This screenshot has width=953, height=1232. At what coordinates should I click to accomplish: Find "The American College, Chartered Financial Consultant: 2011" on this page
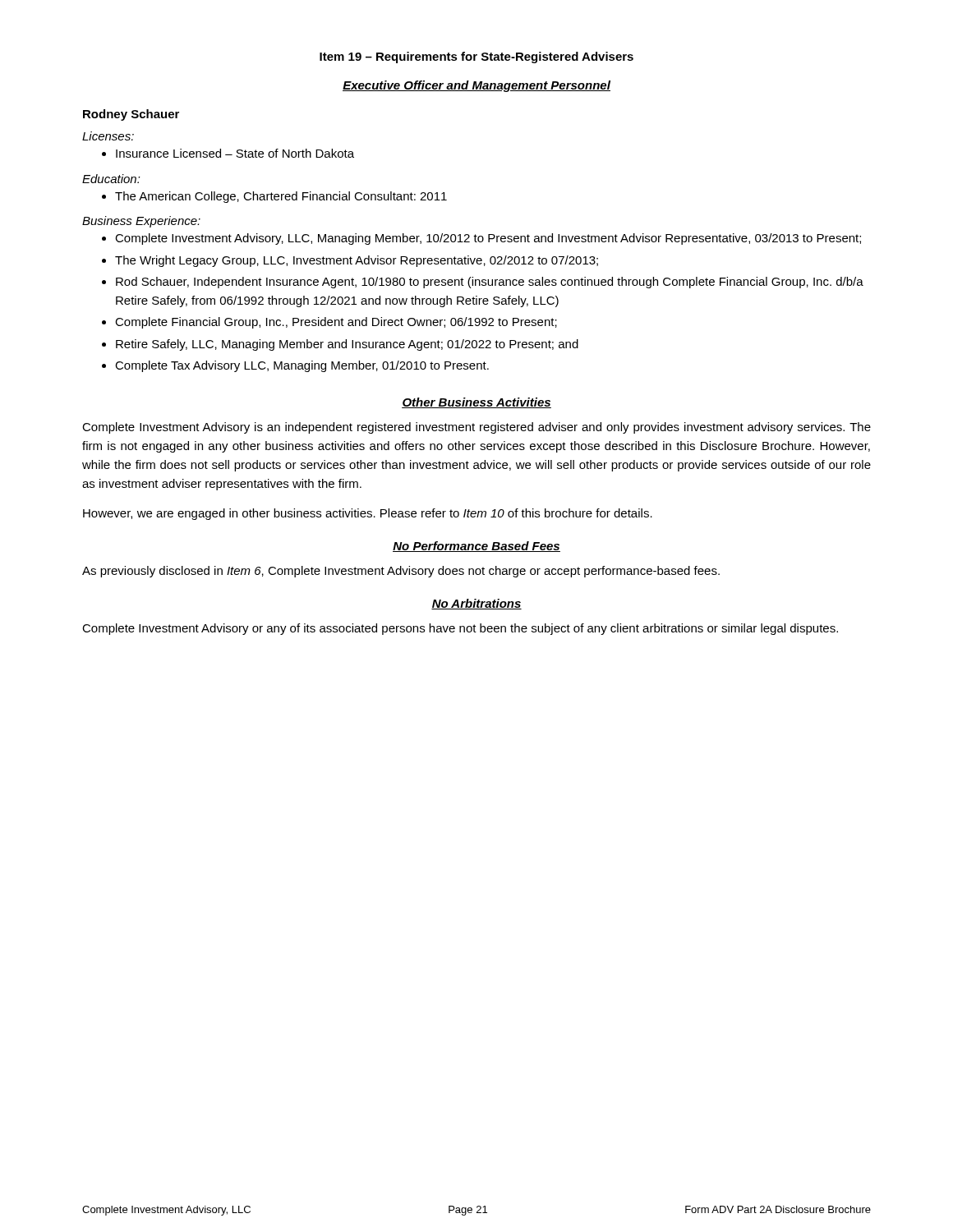[281, 195]
